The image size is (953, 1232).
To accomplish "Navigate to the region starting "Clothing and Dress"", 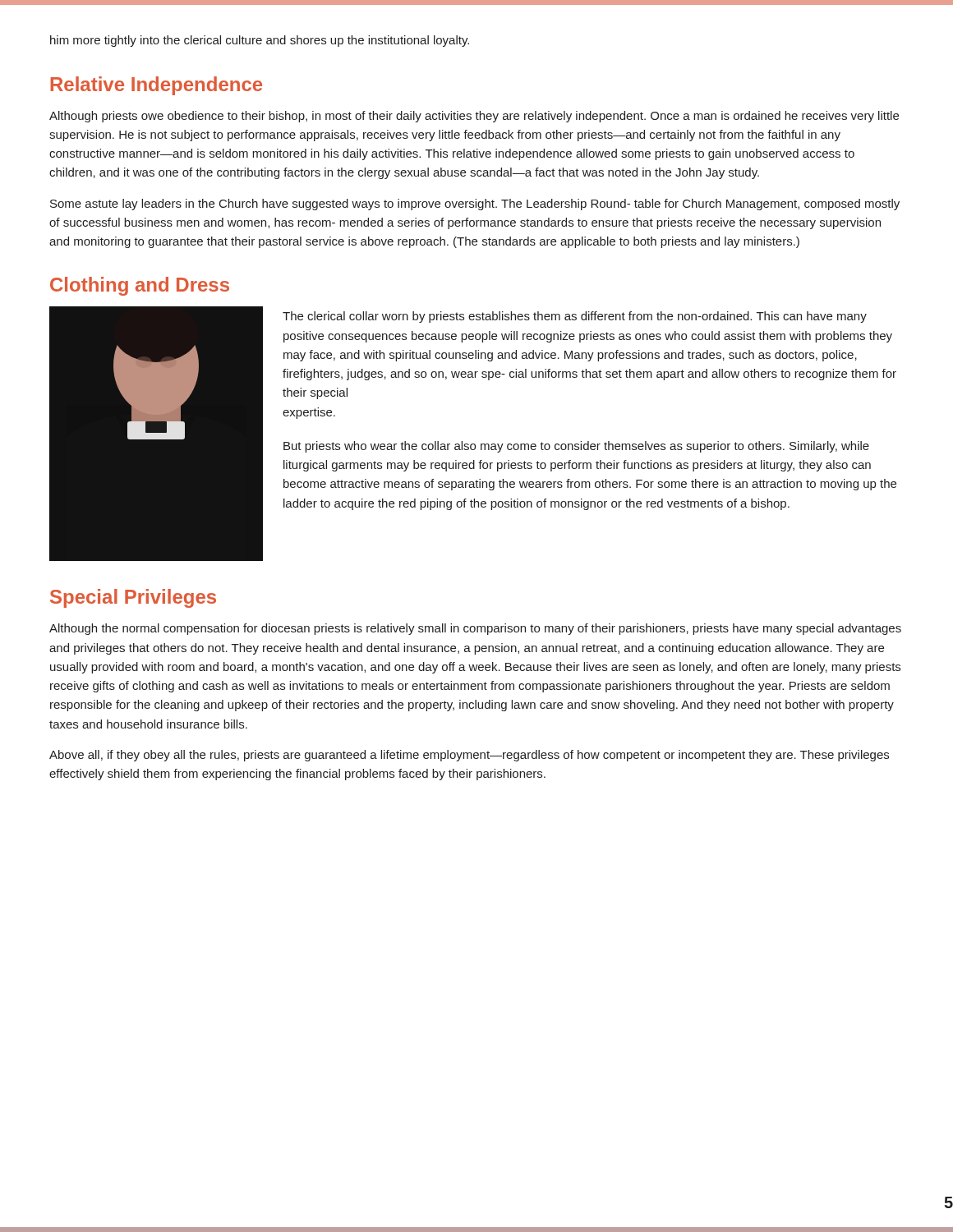I will pos(140,285).
